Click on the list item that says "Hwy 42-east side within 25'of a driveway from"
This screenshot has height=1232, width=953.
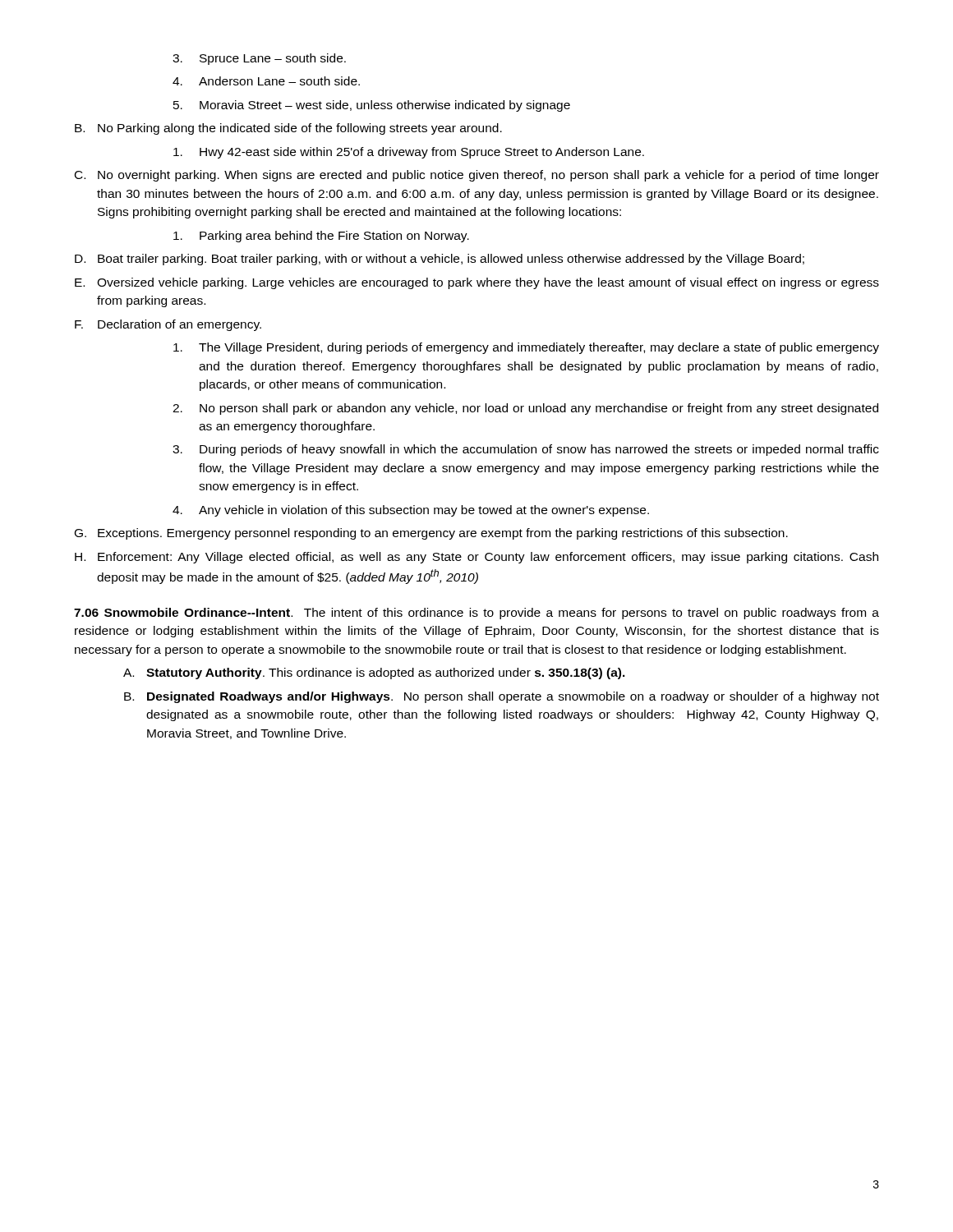(x=526, y=152)
